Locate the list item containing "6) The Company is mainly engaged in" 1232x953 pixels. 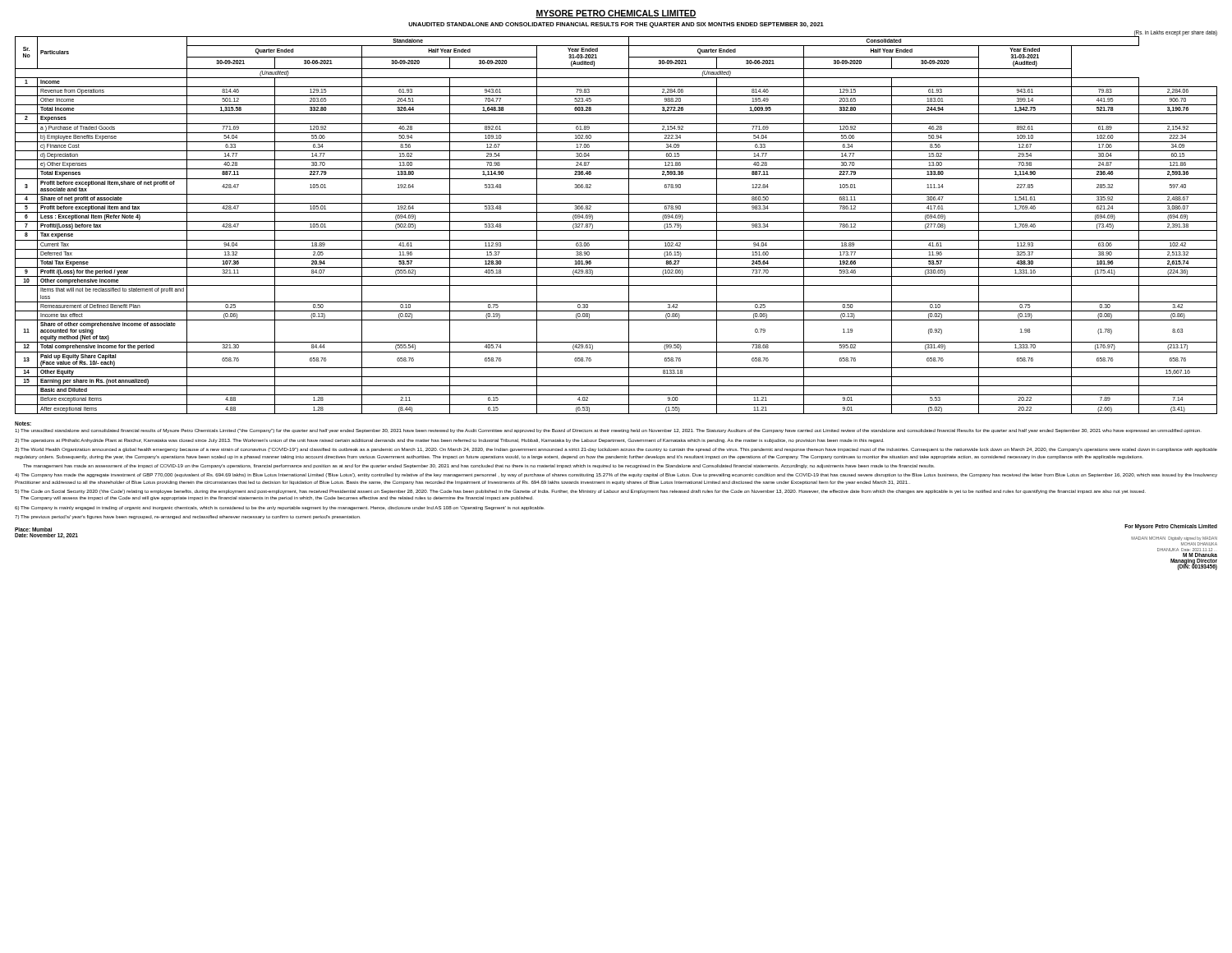(x=280, y=507)
